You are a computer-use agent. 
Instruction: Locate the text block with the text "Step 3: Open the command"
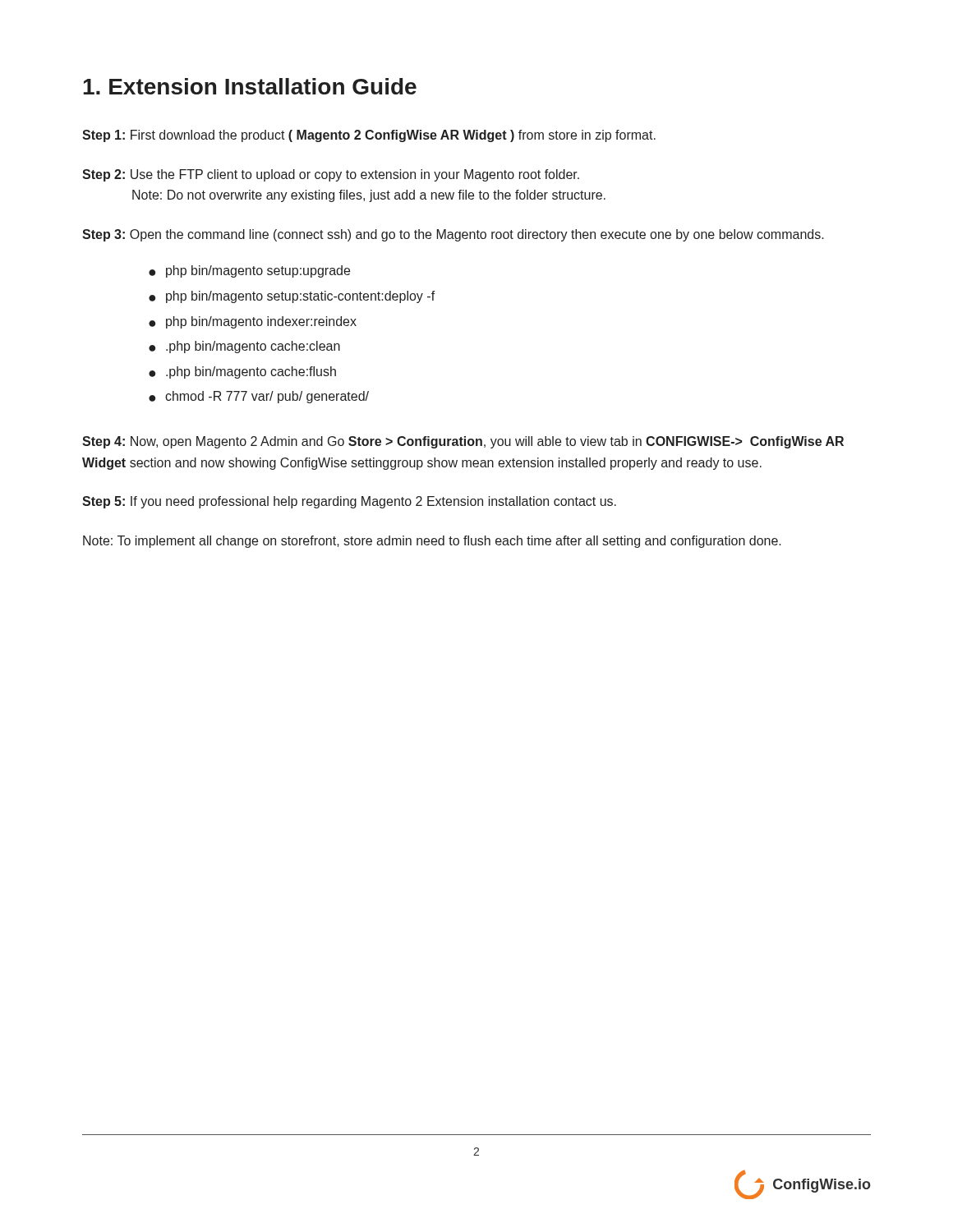pos(453,234)
